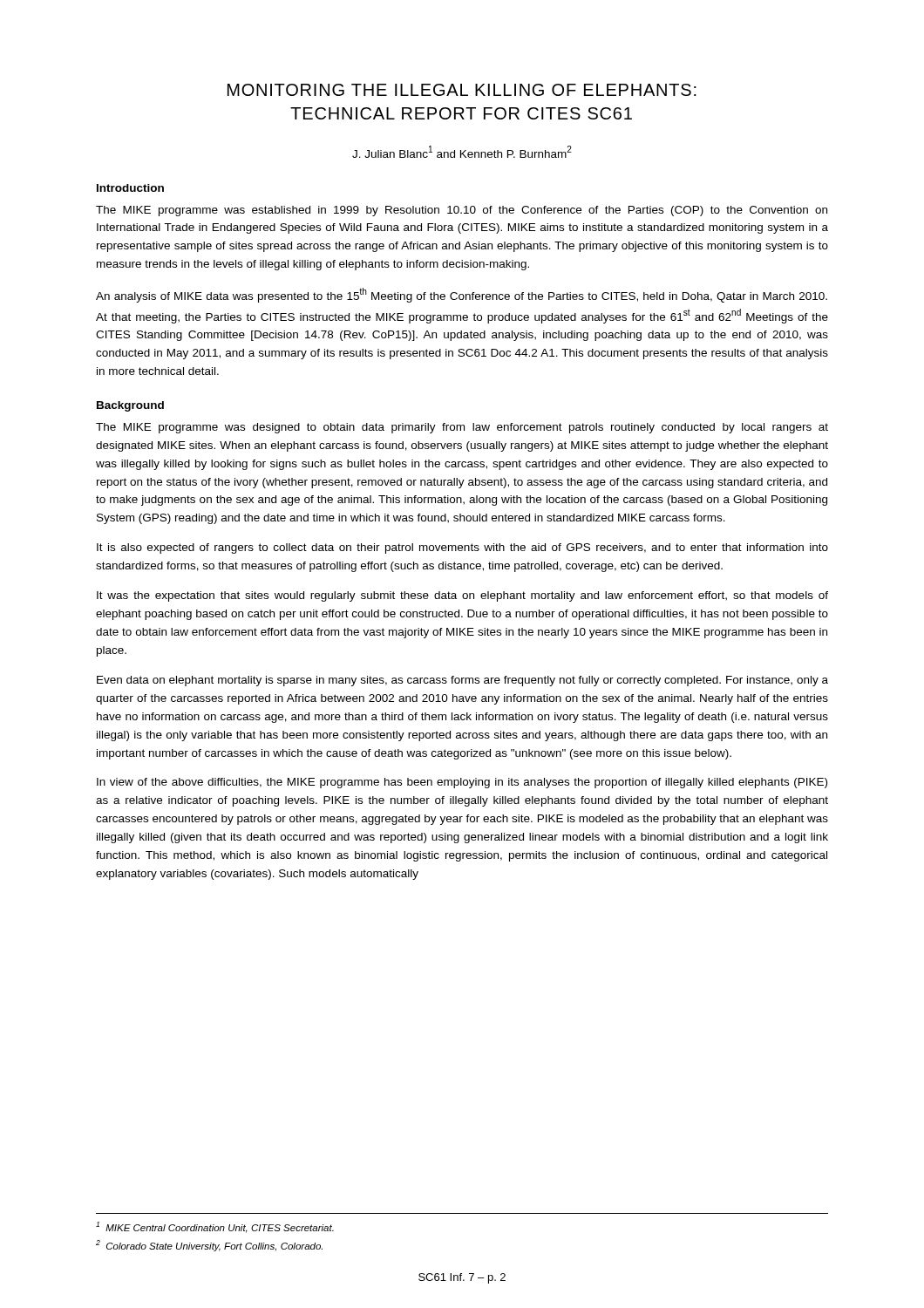Viewport: 924px width, 1308px height.
Task: Locate the block starting "It is also expected of rangers to collect"
Action: (x=462, y=557)
